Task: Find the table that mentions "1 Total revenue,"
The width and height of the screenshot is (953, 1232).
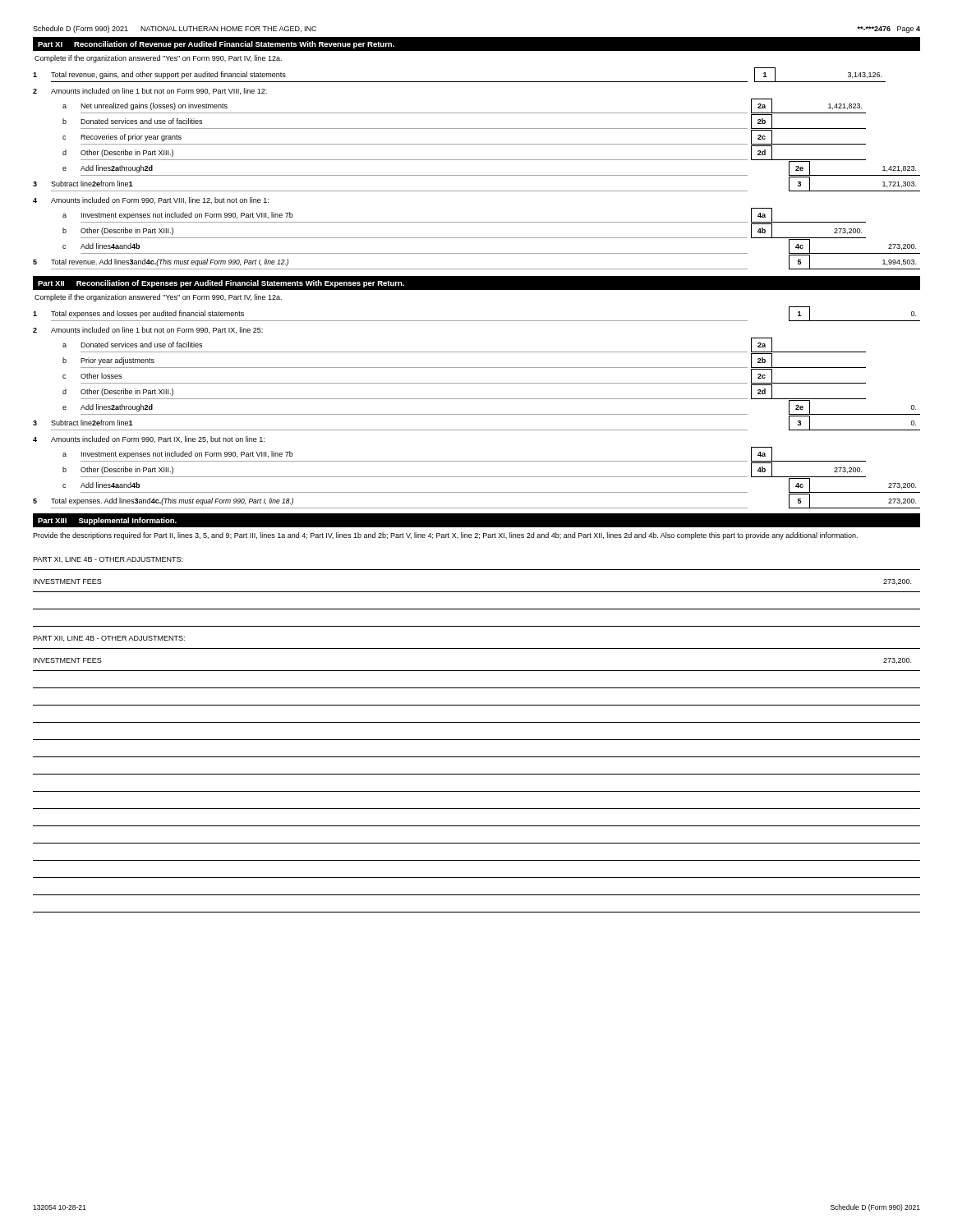Action: point(476,168)
